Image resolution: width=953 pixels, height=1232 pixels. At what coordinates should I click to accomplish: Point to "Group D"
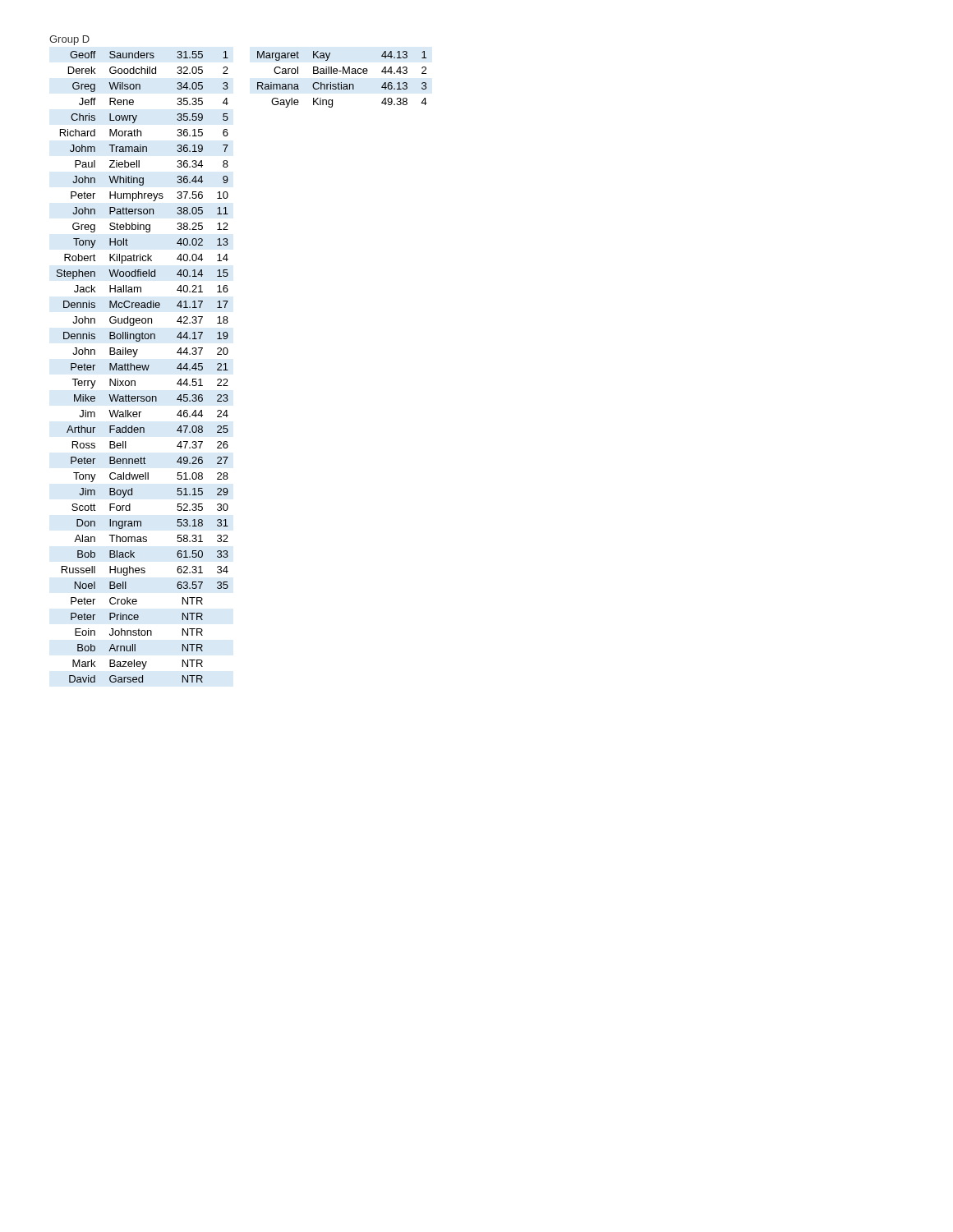point(69,39)
